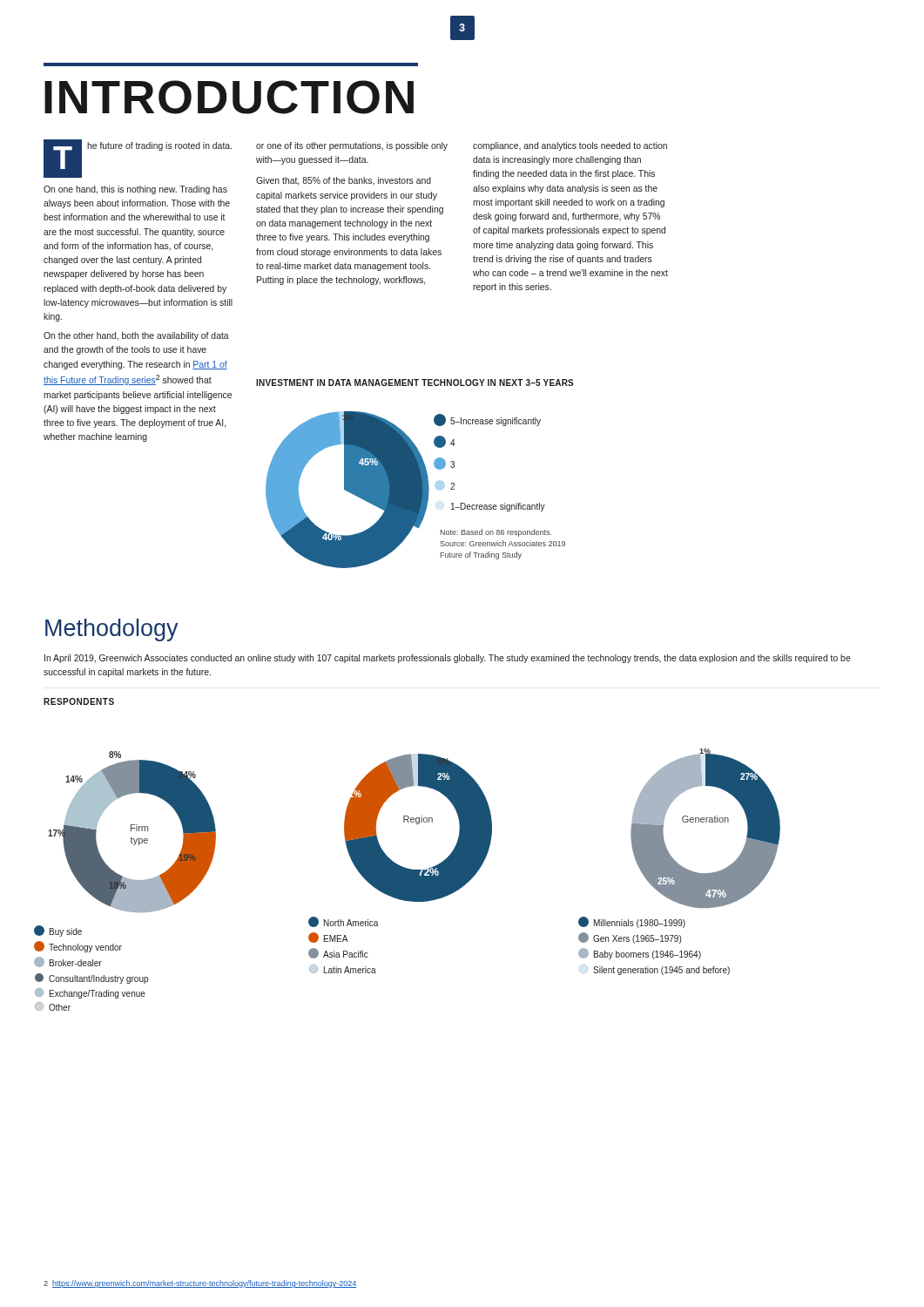Select the title
924x1307 pixels.
click(x=230, y=97)
